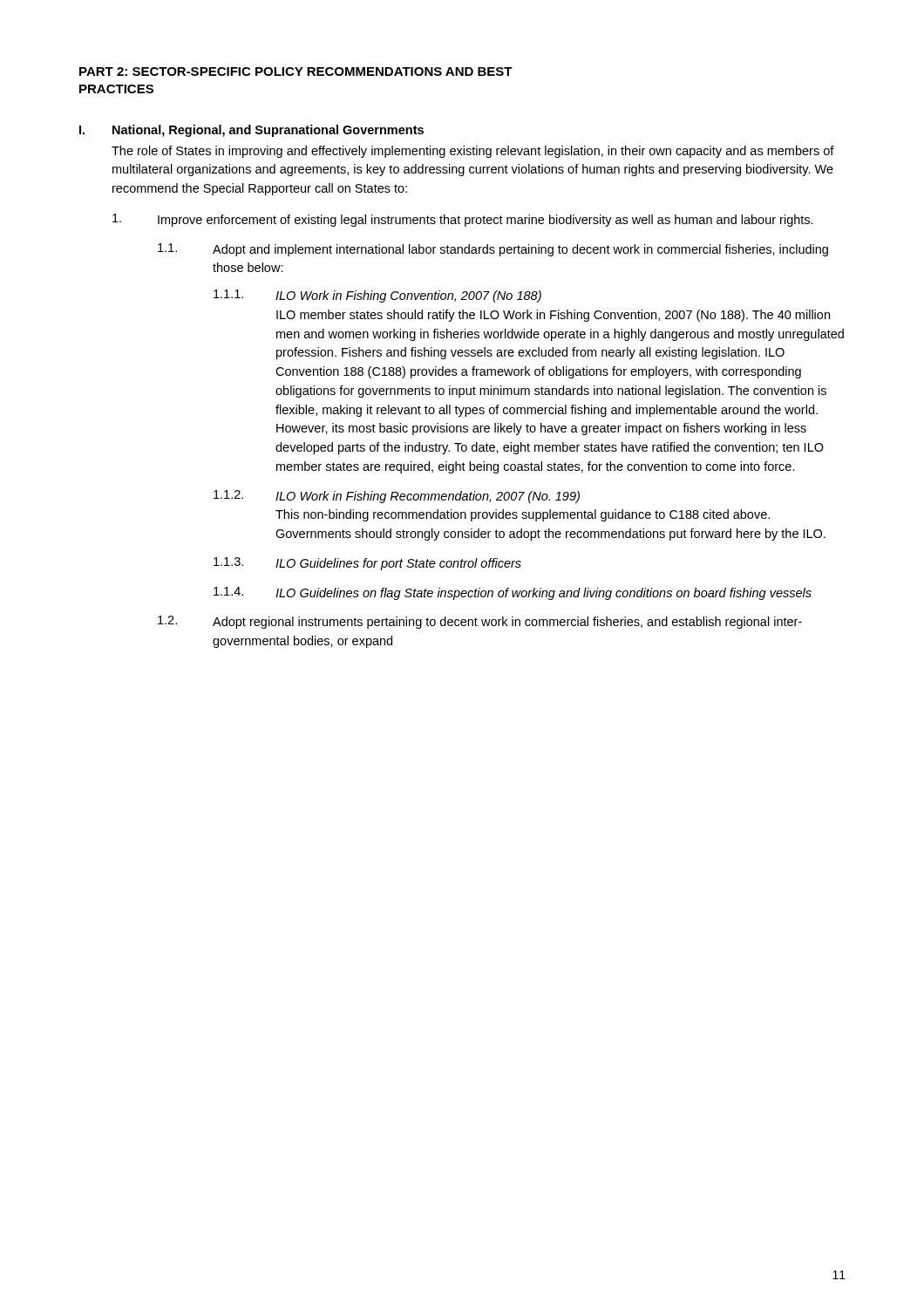Screen dimensions: 1308x924
Task: Where is the section header that starts "PART 2: SECTOR-SPECIFIC POLICY RECOMMENDATIONS AND"?
Action: click(295, 80)
